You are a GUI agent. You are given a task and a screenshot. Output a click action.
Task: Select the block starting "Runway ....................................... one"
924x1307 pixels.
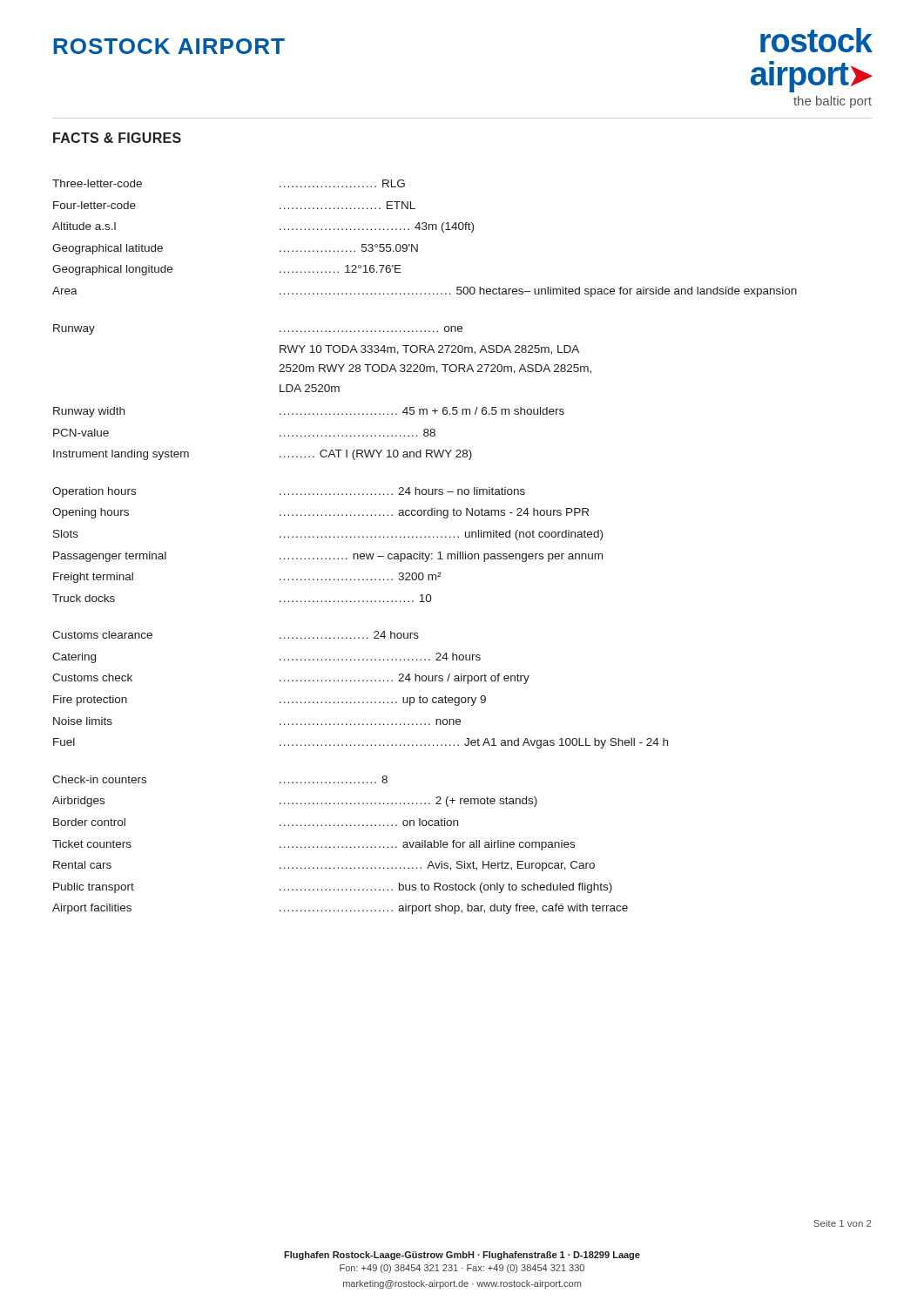[69, 329]
